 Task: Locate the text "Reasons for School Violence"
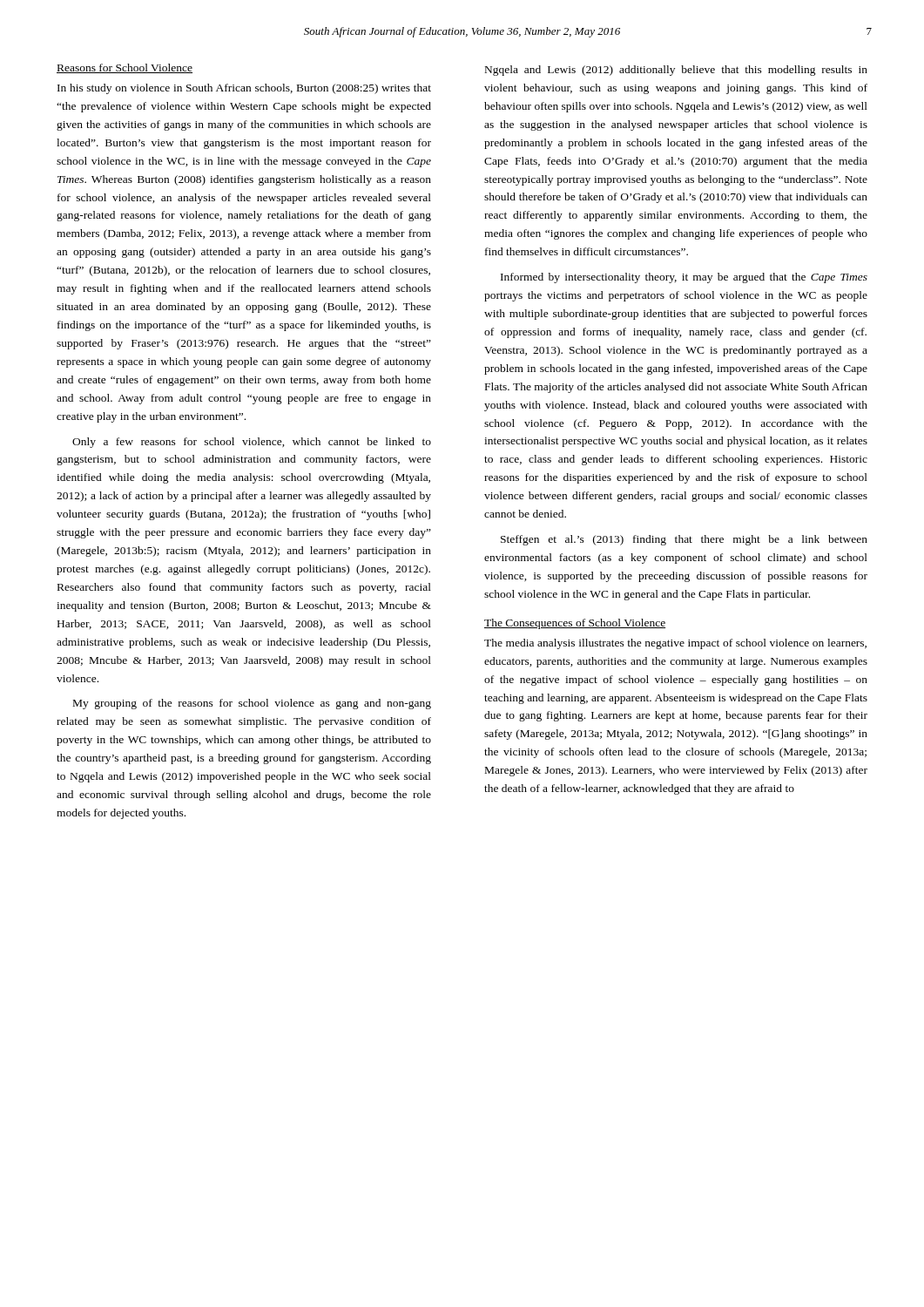tap(125, 68)
